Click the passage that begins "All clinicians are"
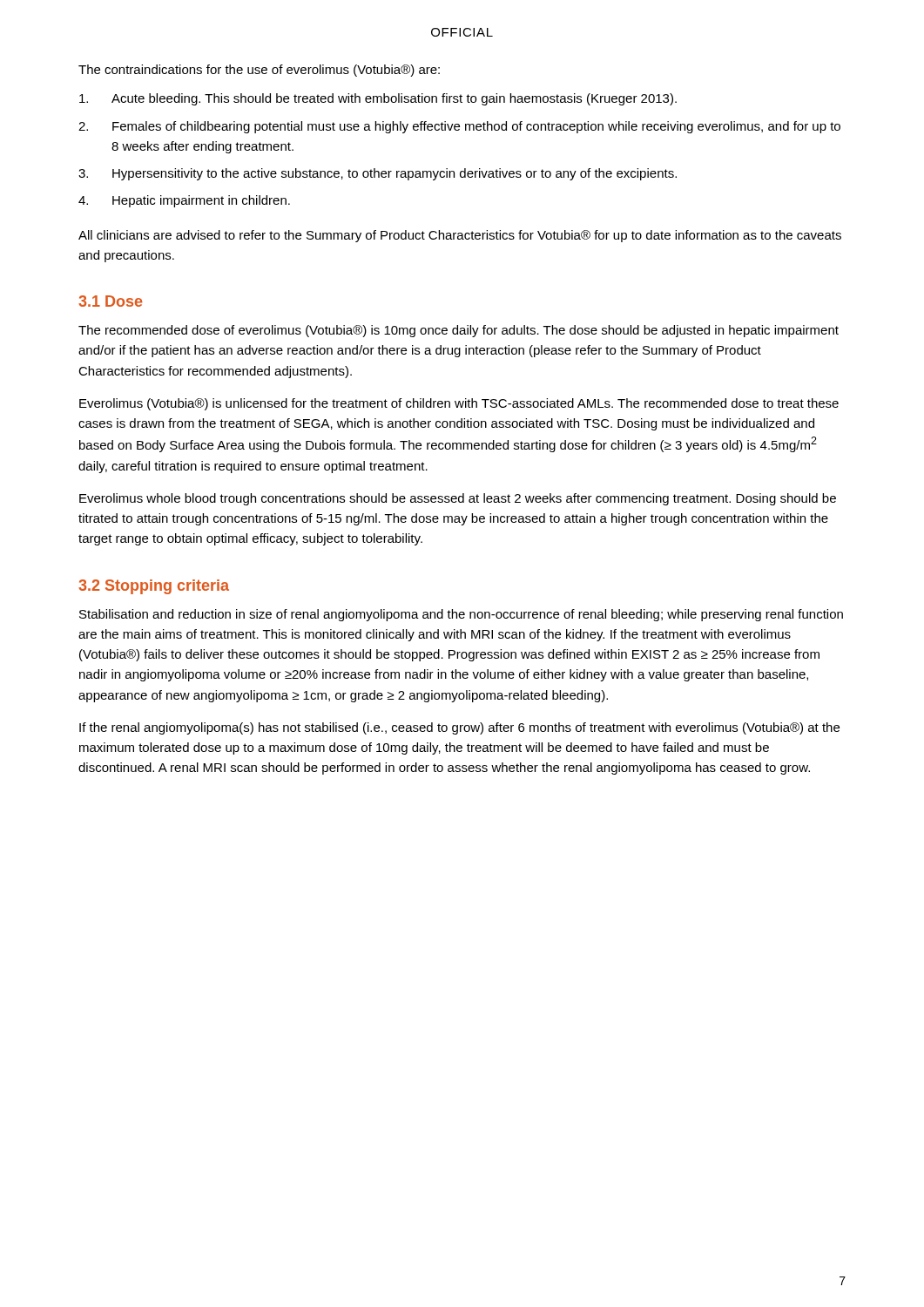Screen dimensions: 1307x924 point(460,245)
